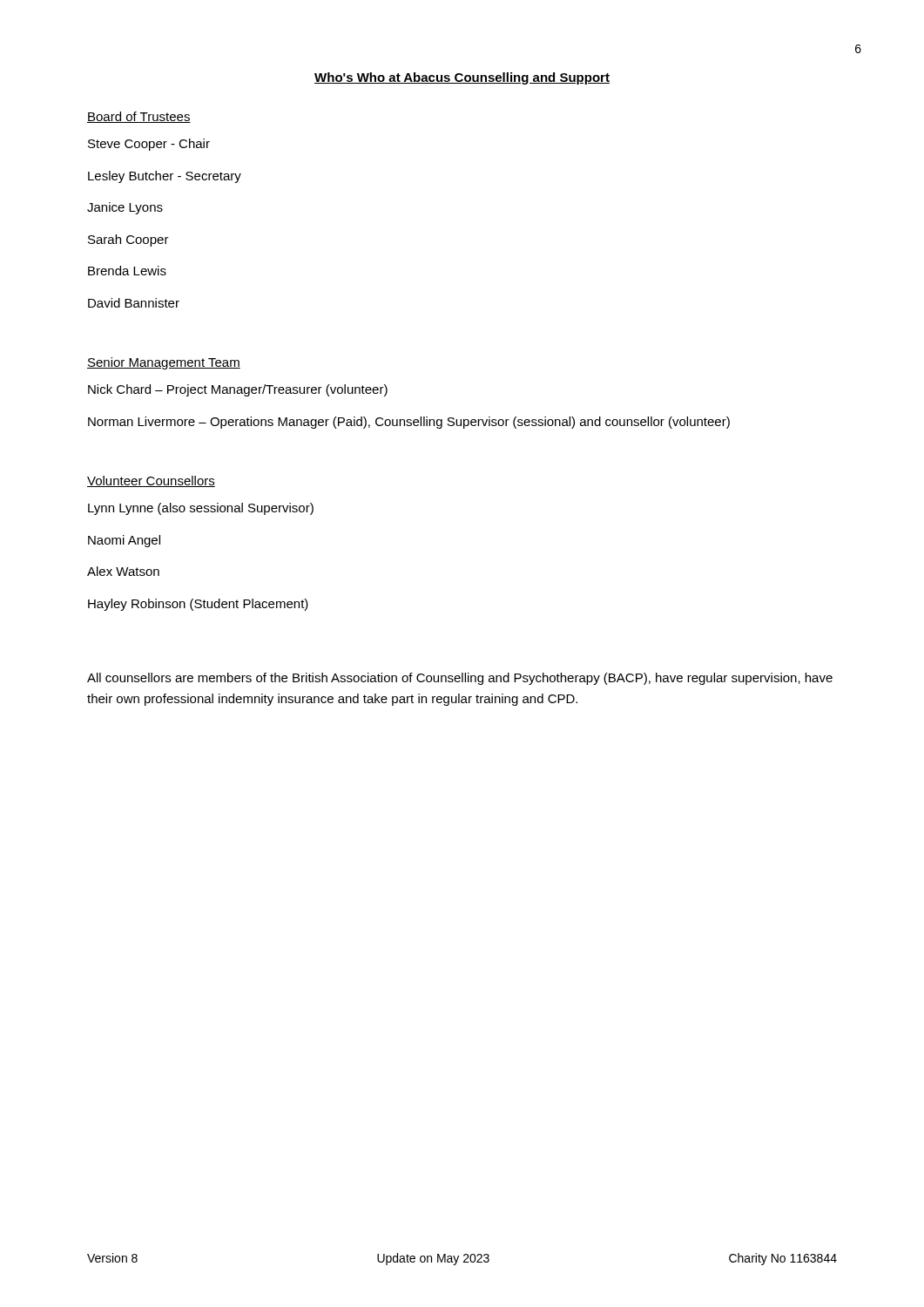Find the text with the text "Lesley Butcher - Secretary"
Image resolution: width=924 pixels, height=1307 pixels.
(x=164, y=175)
